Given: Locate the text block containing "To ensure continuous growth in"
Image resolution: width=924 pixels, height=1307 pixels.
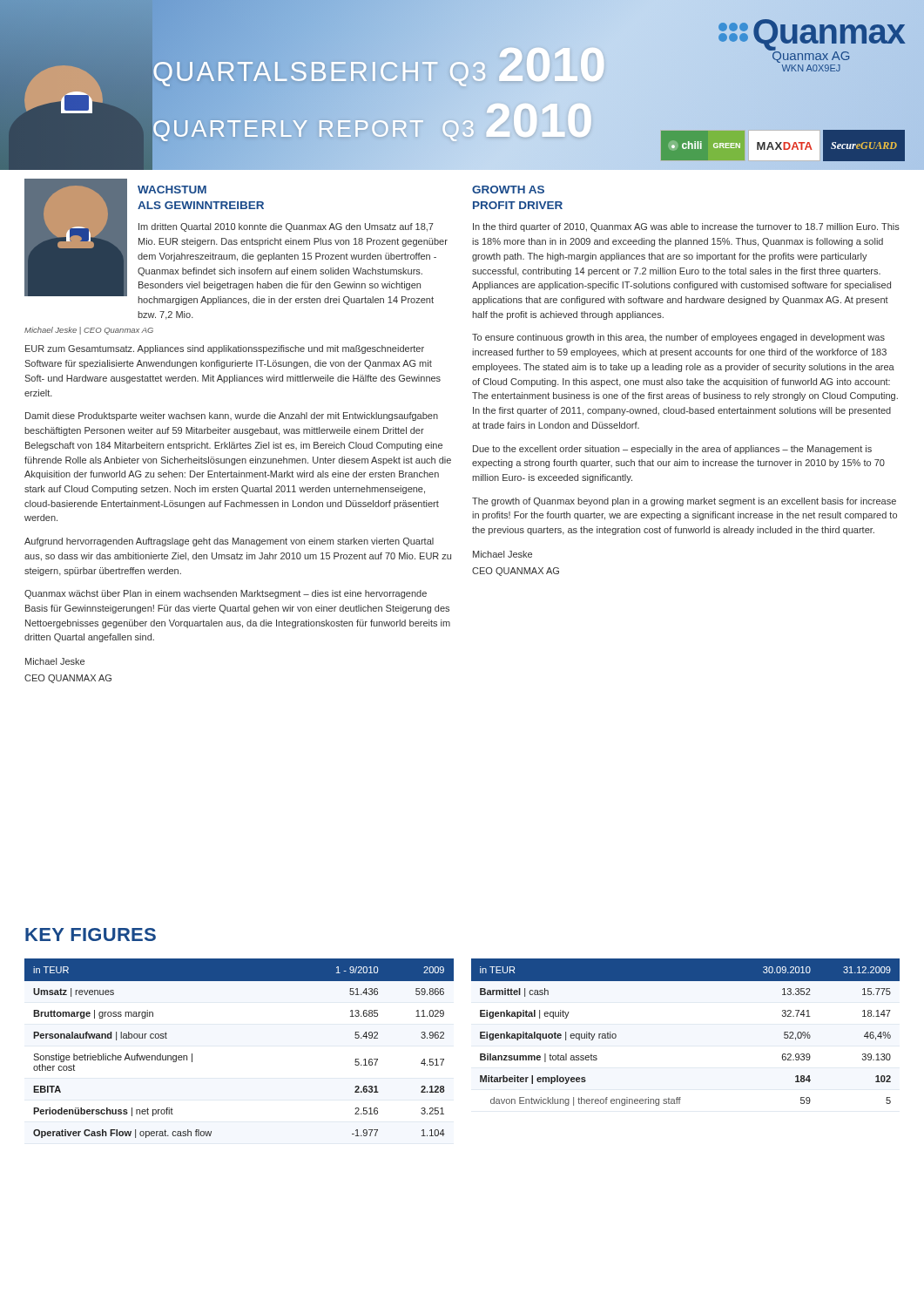Looking at the screenshot, I should (685, 381).
